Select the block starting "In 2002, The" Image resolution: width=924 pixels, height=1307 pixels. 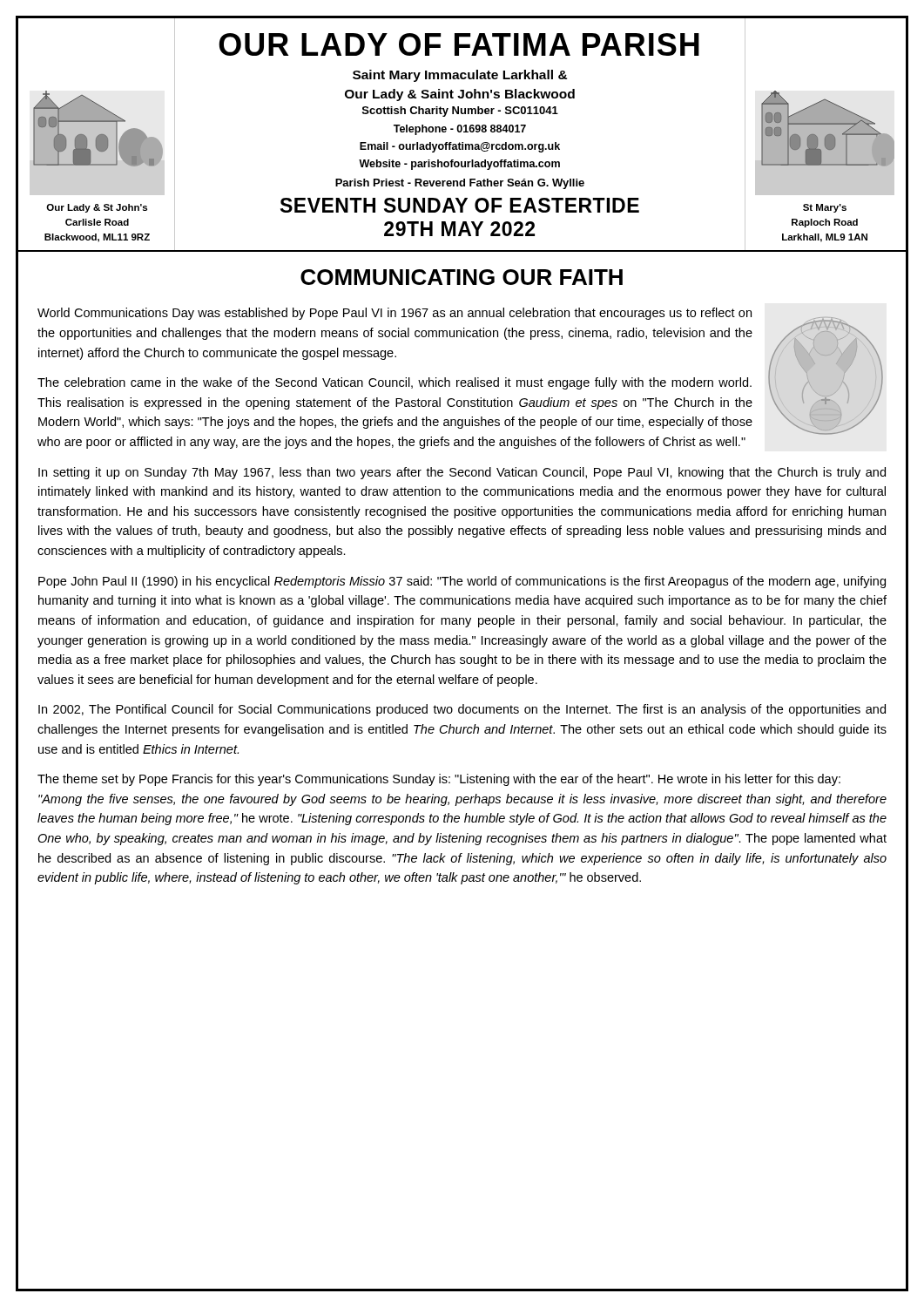pyautogui.click(x=462, y=729)
